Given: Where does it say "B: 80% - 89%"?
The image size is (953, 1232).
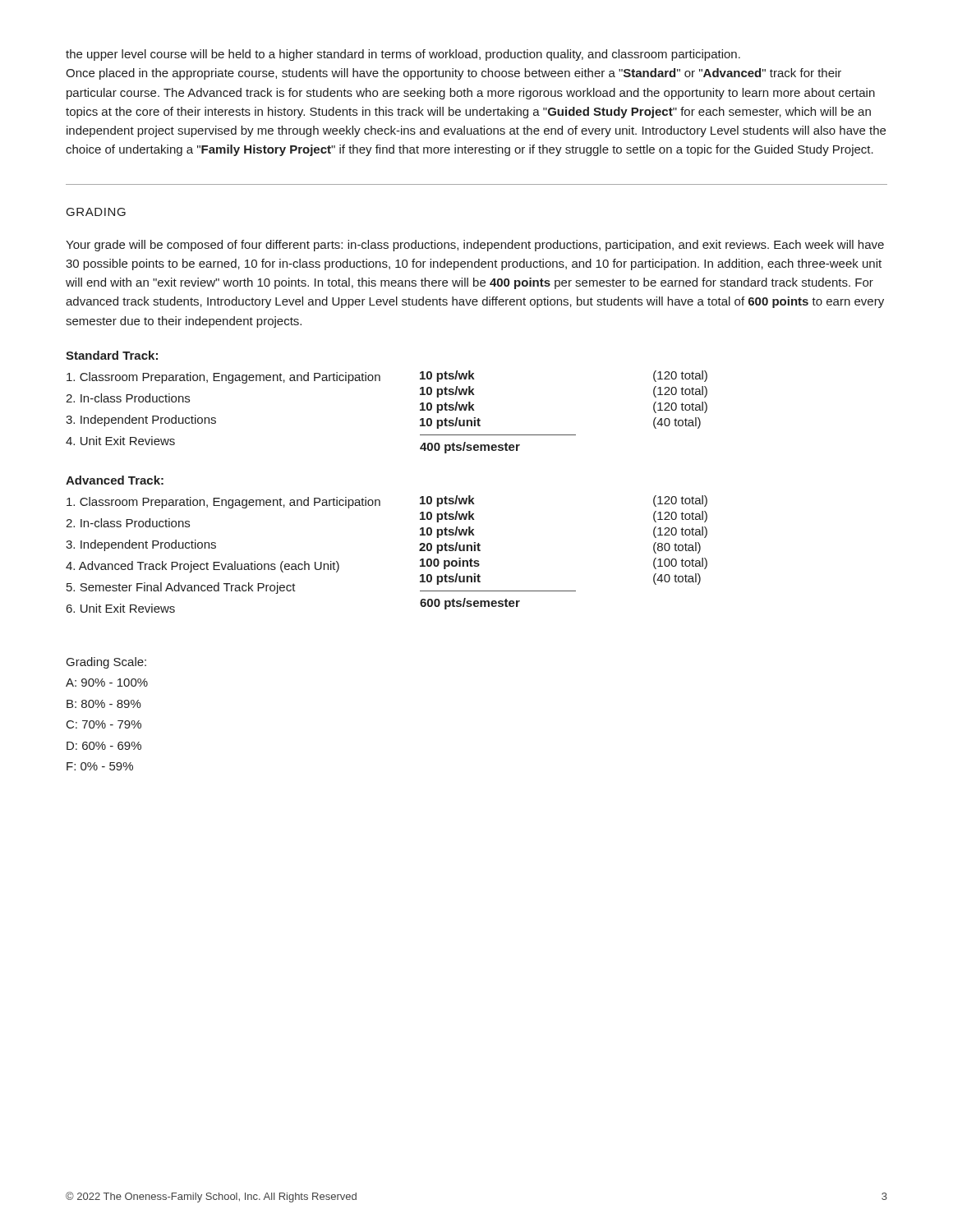Looking at the screenshot, I should [x=103, y=703].
